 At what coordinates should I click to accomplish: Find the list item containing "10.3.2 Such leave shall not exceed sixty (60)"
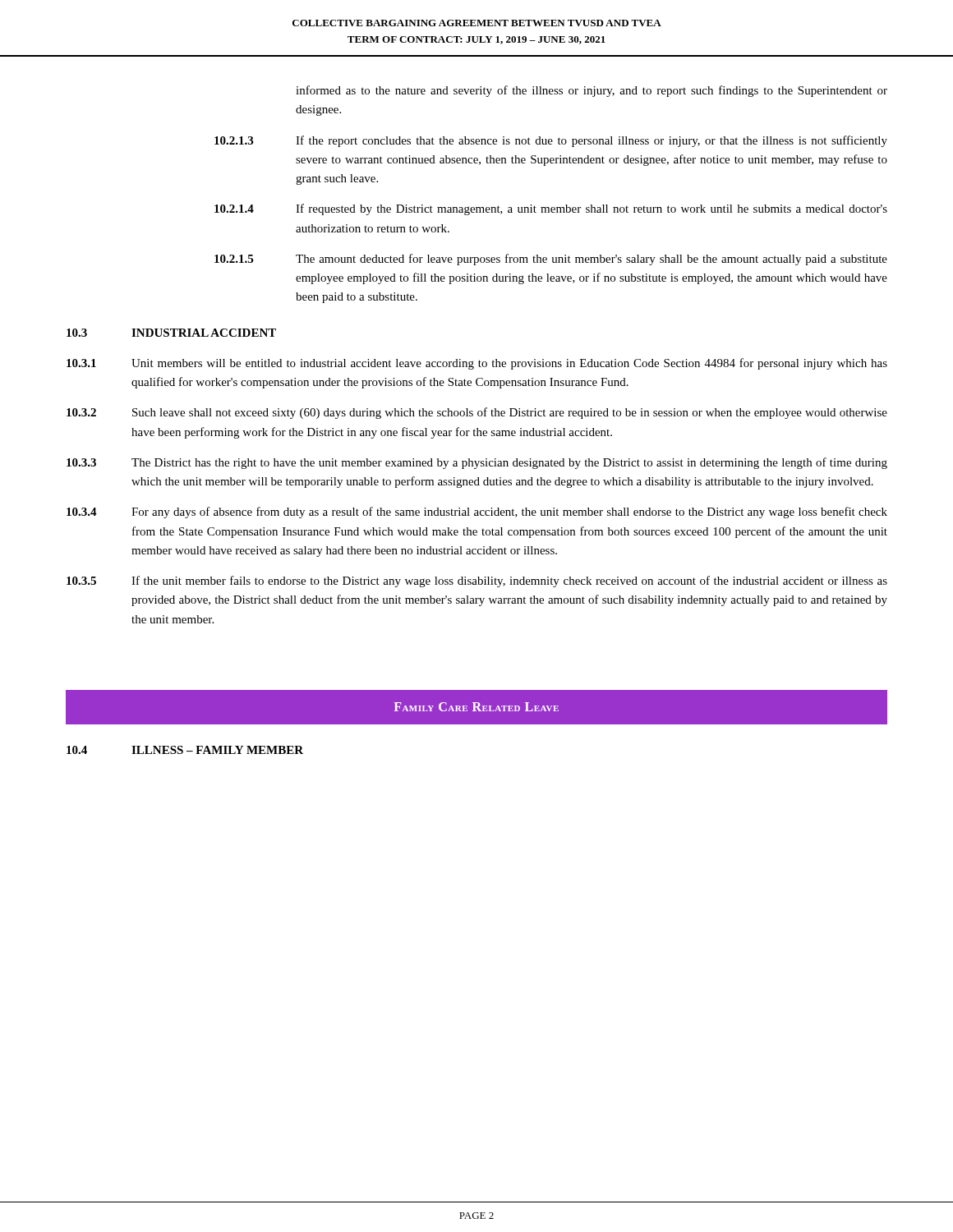476,423
